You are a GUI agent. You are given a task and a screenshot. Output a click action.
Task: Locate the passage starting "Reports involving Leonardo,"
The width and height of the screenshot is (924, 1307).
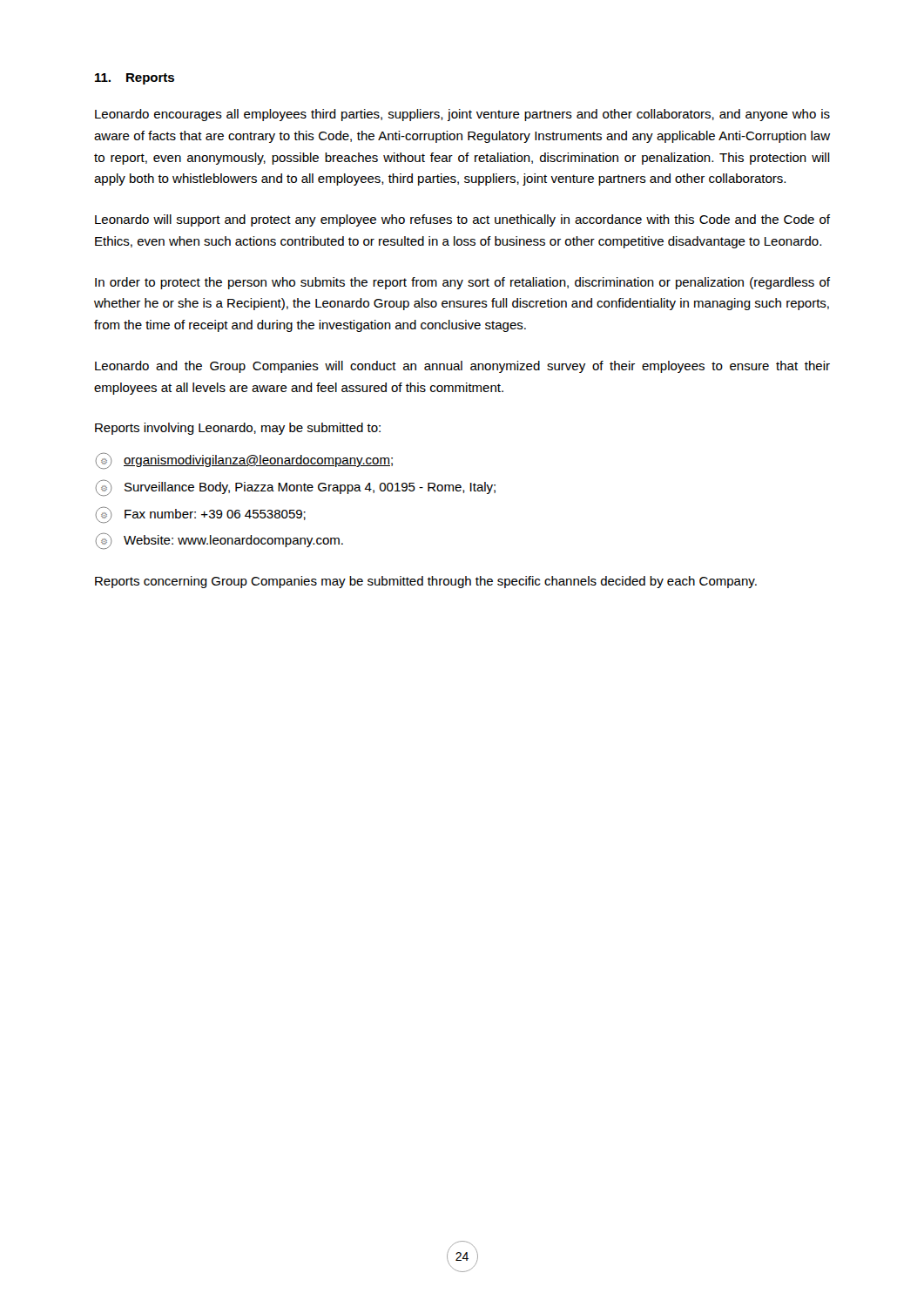[238, 428]
